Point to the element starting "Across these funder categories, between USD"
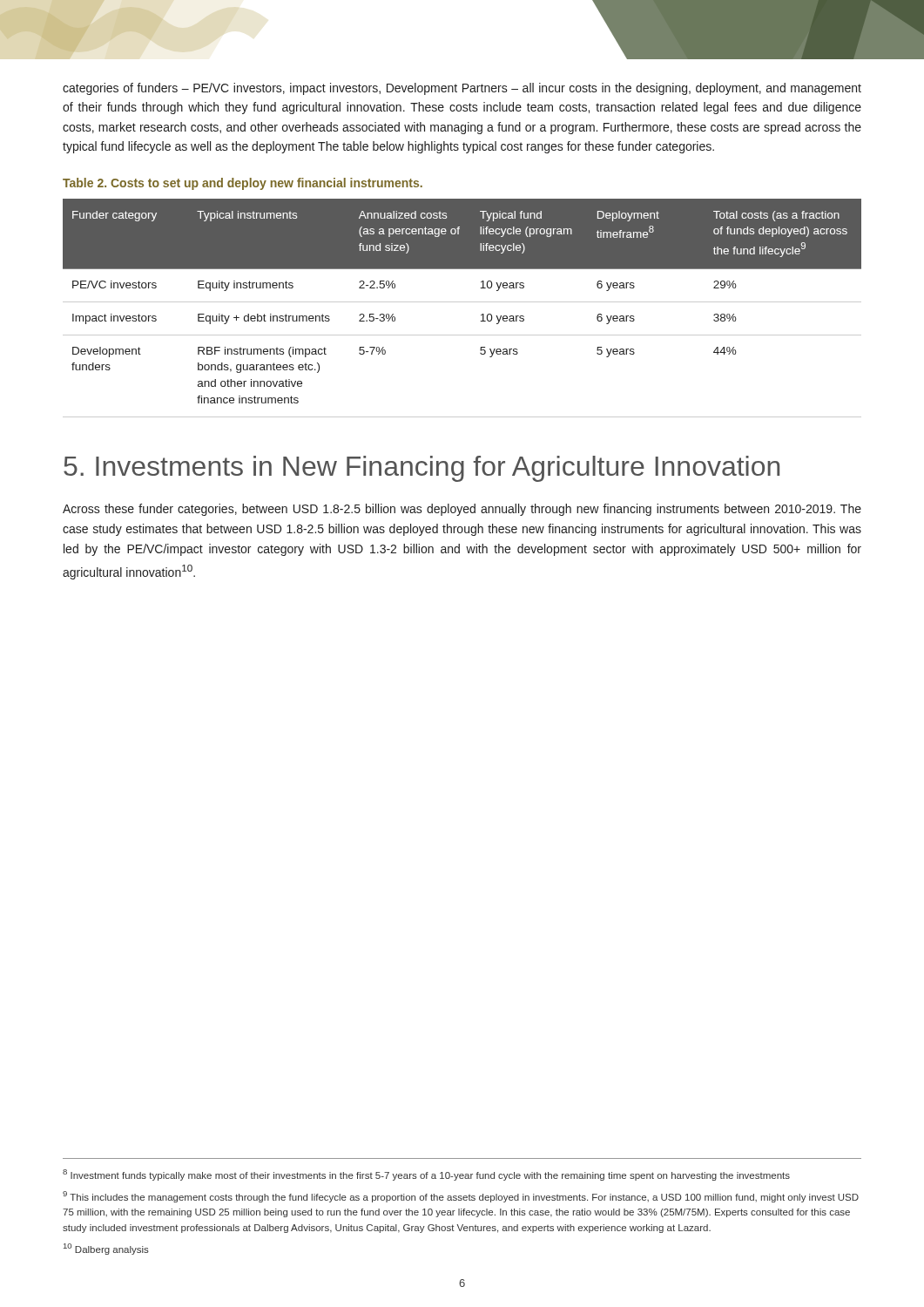This screenshot has width=924, height=1307. (x=462, y=541)
